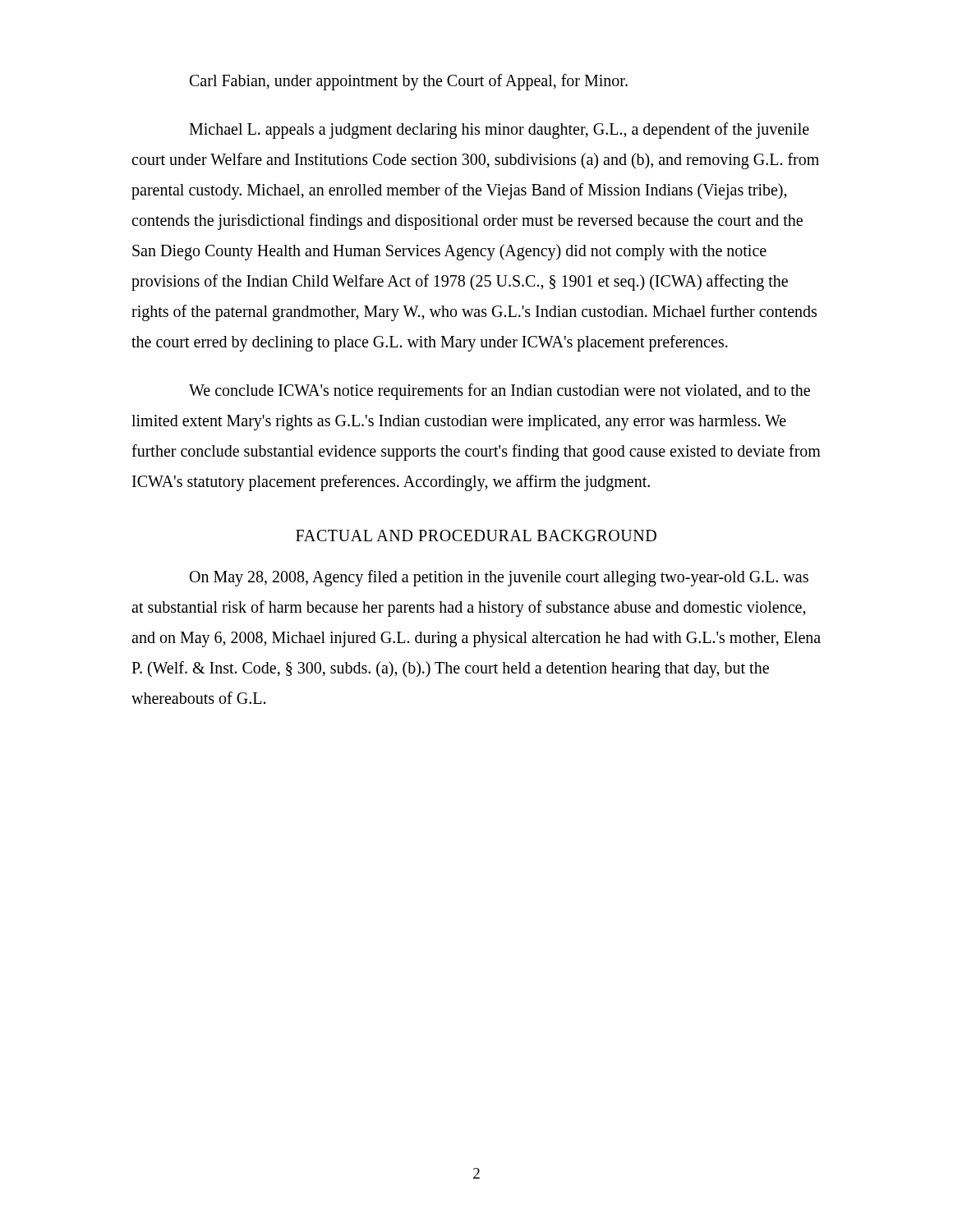
Task: Navigate to the passage starting "Carl Fabian, under"
Action: pyautogui.click(x=476, y=81)
